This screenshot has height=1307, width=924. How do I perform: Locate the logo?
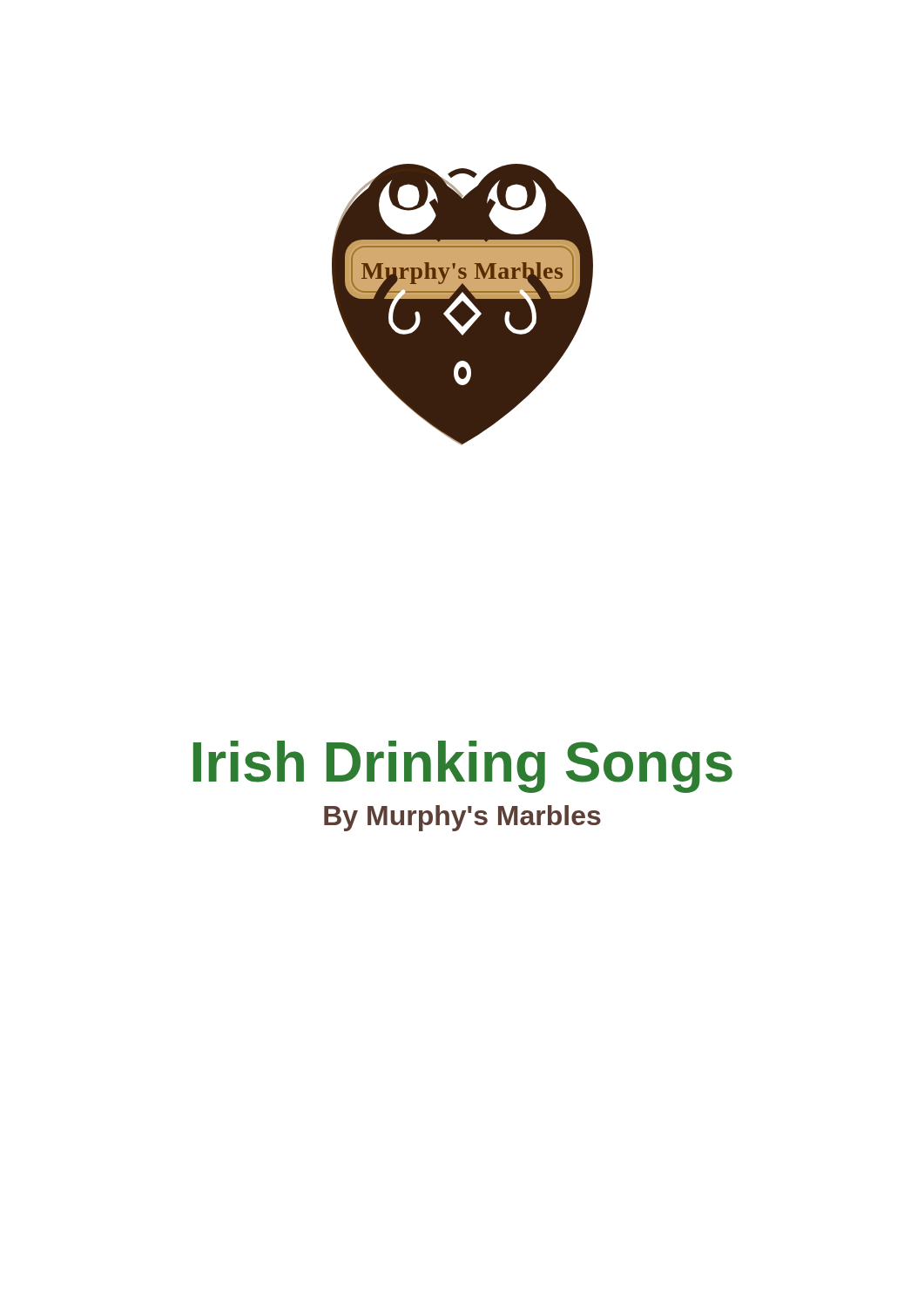point(462,288)
